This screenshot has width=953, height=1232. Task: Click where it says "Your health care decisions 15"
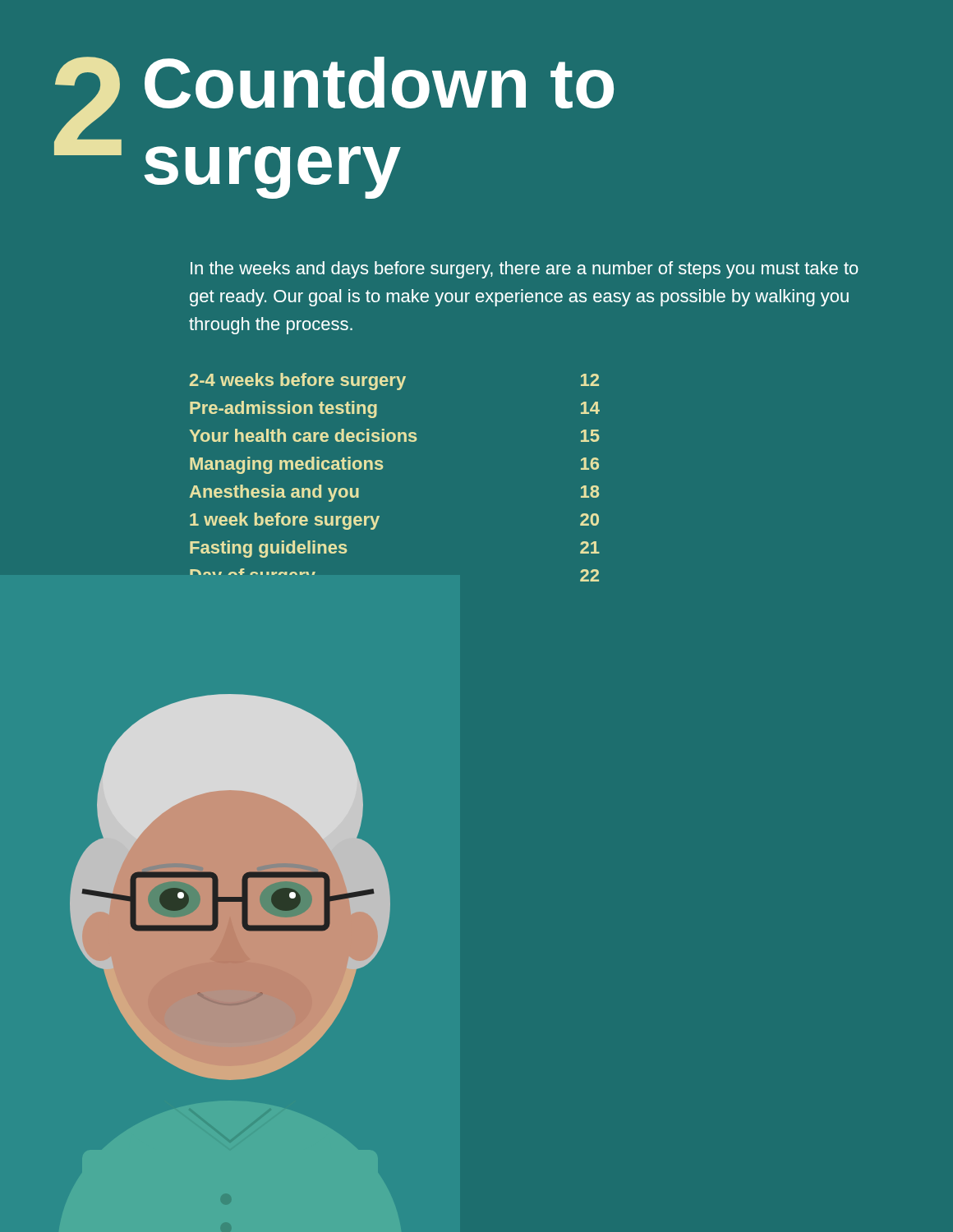(x=394, y=436)
